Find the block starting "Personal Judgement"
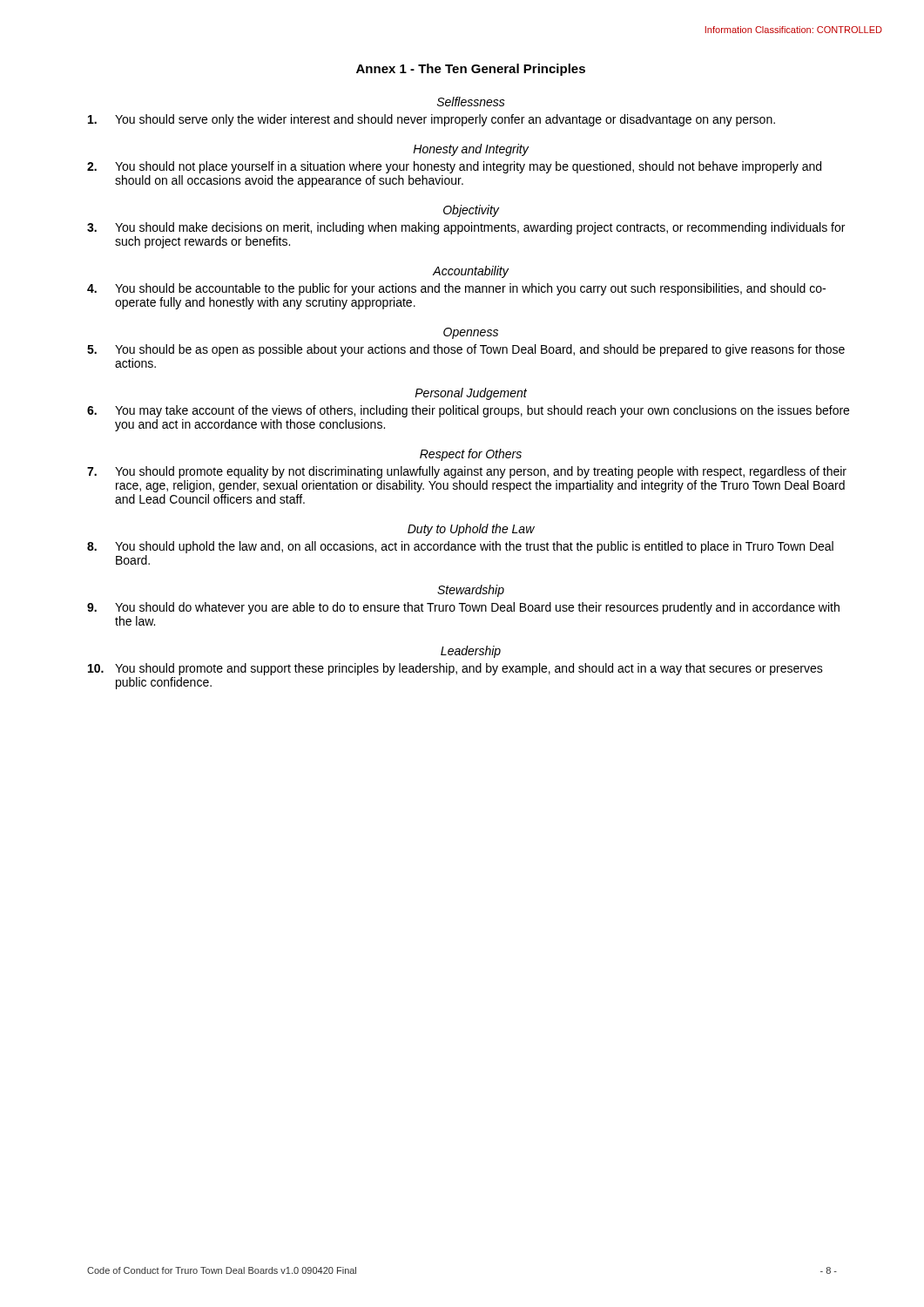 click(471, 393)
